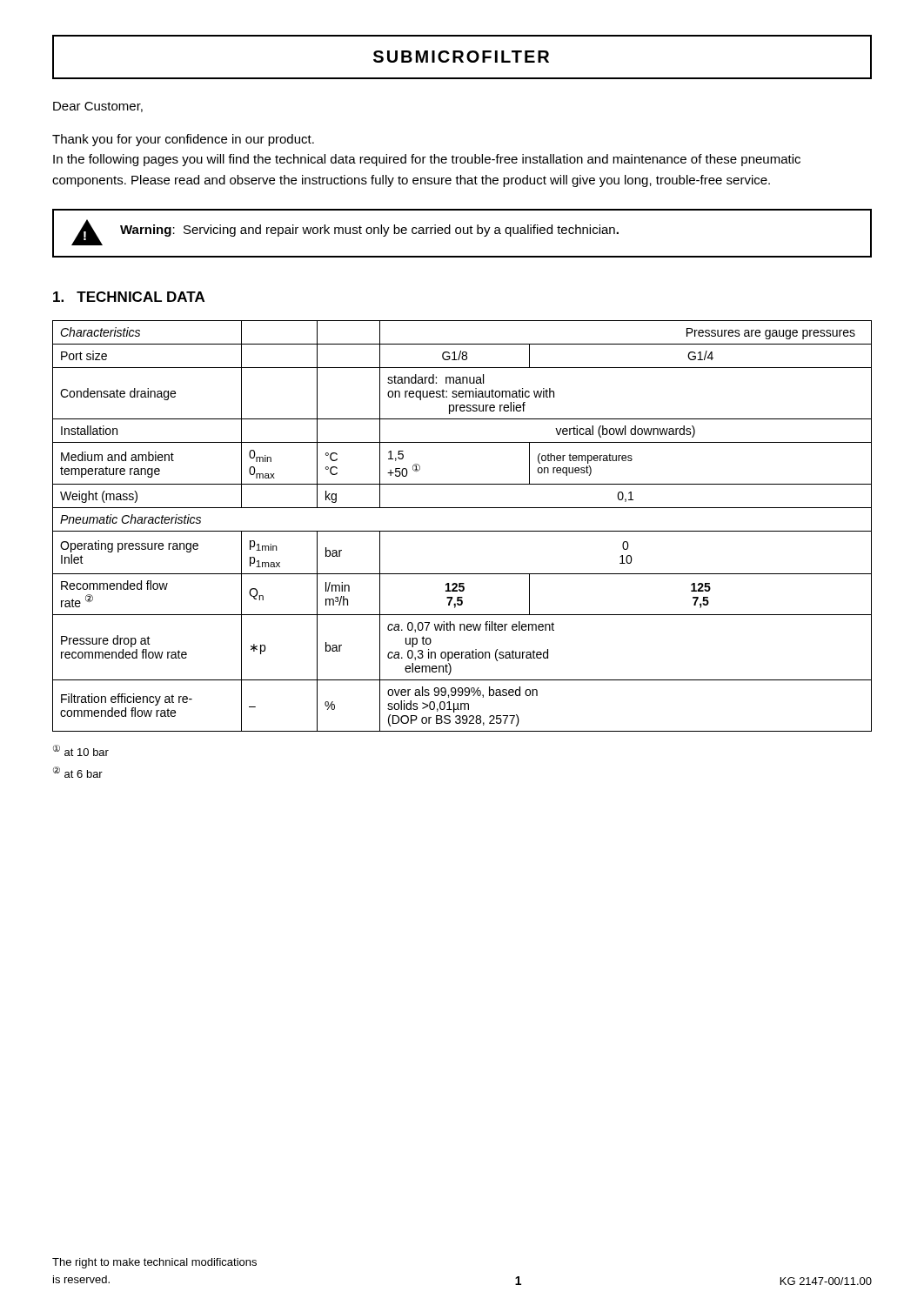Image resolution: width=924 pixels, height=1305 pixels.
Task: Click on the passage starting "Dear Customer,"
Action: 98,106
